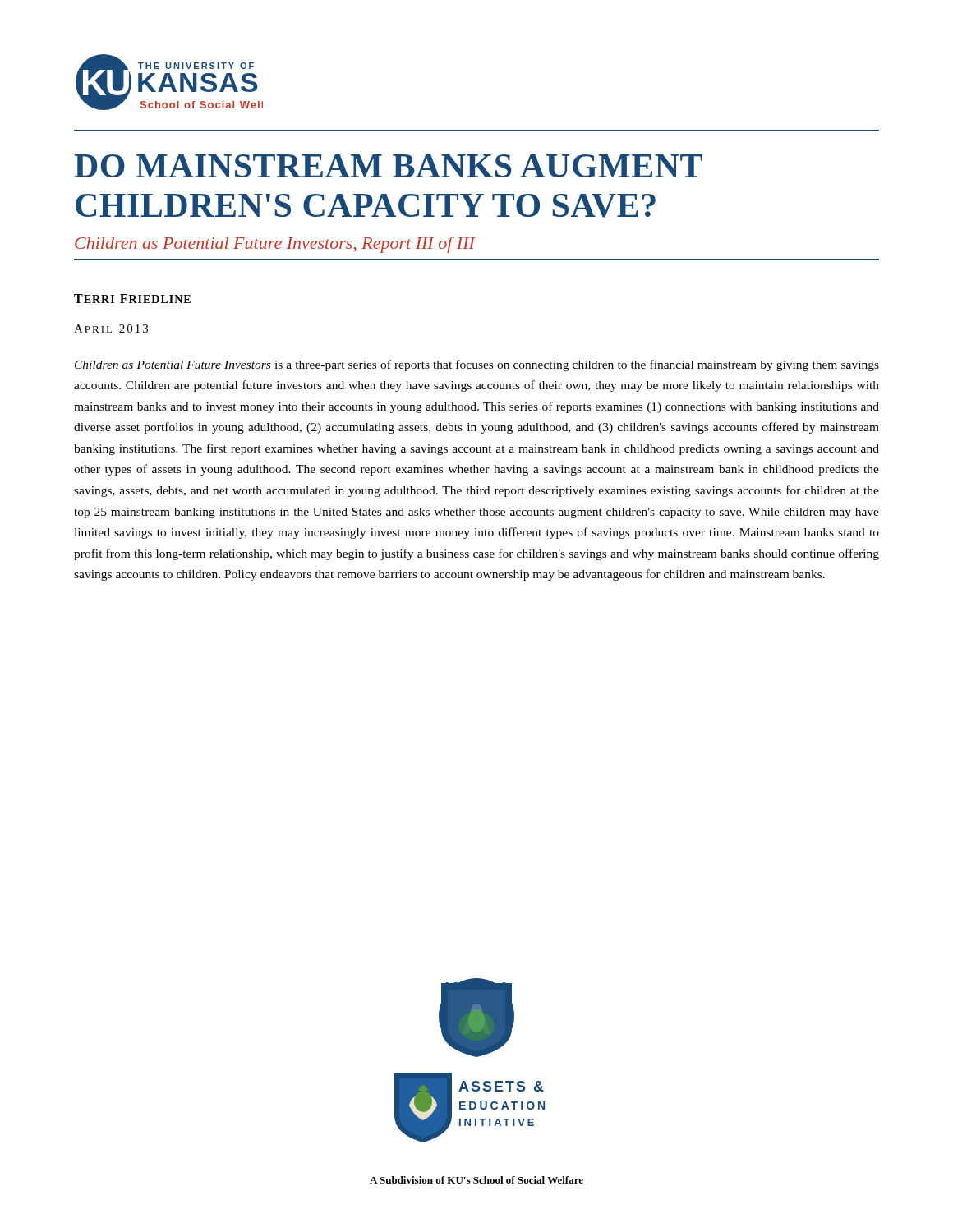Locate the passage starting "DO MAINSTREAM BANKS"
The image size is (953, 1232).
coord(476,186)
